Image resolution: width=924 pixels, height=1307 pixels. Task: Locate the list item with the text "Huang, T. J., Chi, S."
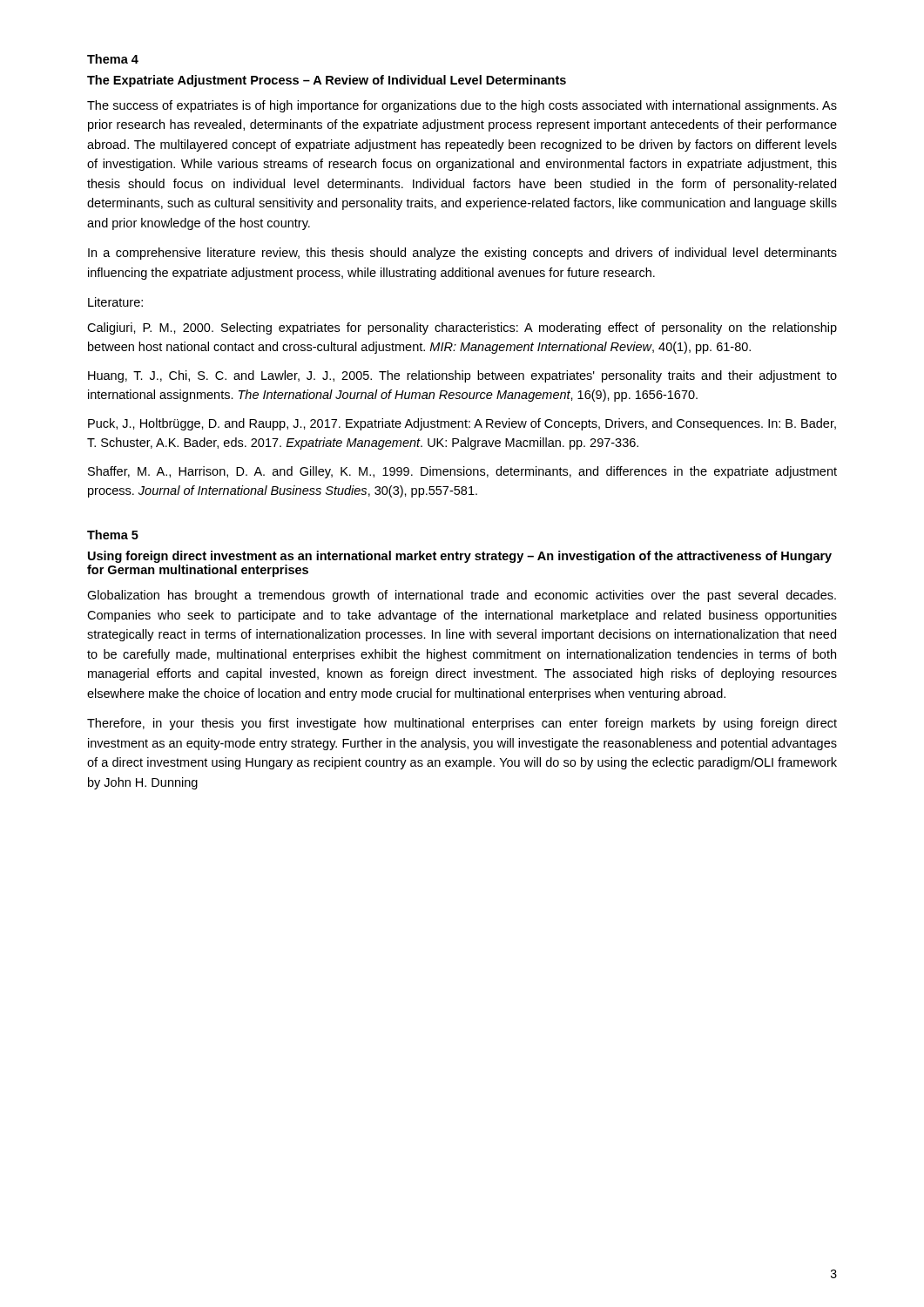(462, 385)
